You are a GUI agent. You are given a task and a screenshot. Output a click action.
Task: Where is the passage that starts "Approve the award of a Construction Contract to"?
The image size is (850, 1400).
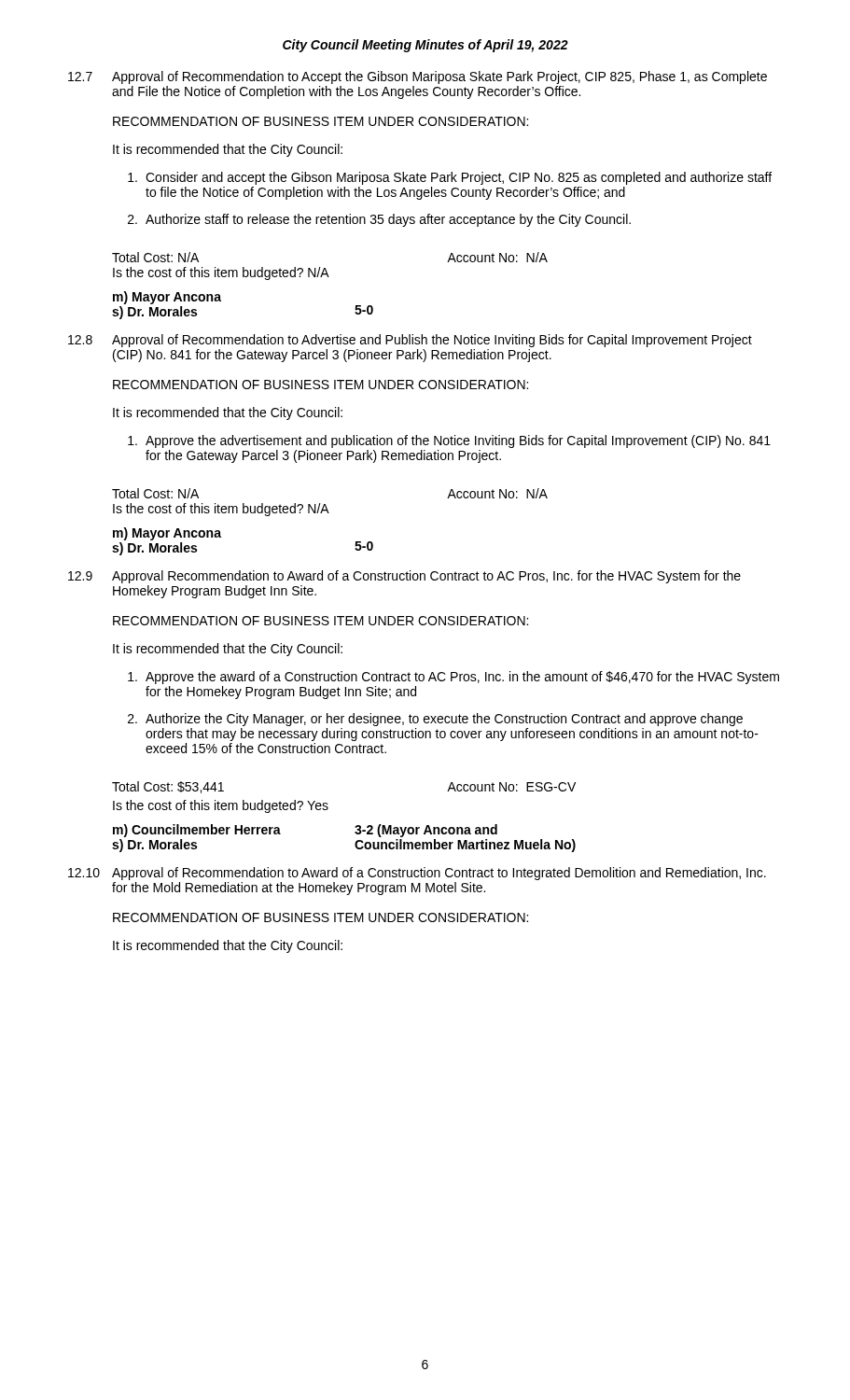point(425,686)
